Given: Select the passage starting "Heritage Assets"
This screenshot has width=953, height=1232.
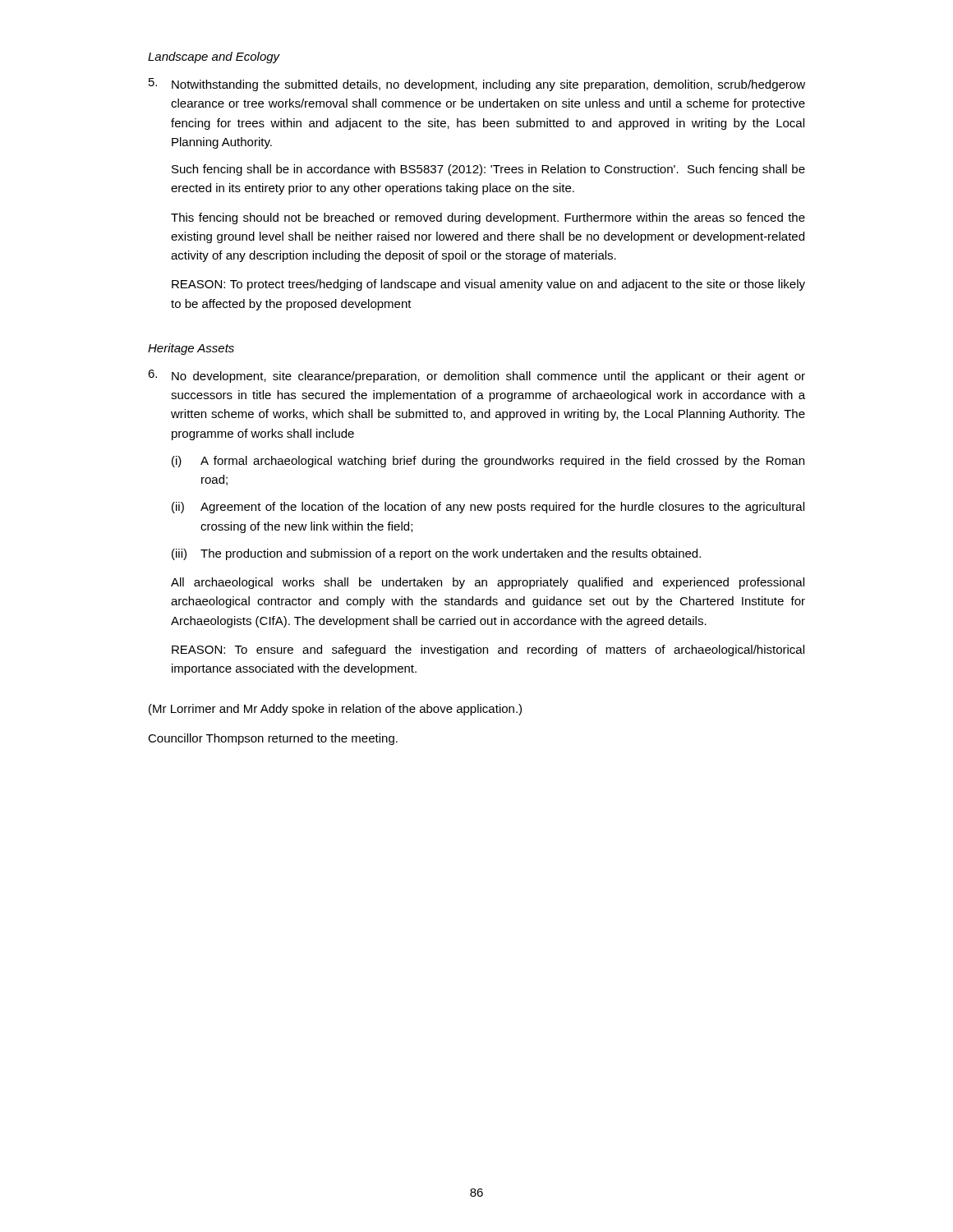Looking at the screenshot, I should click(191, 348).
